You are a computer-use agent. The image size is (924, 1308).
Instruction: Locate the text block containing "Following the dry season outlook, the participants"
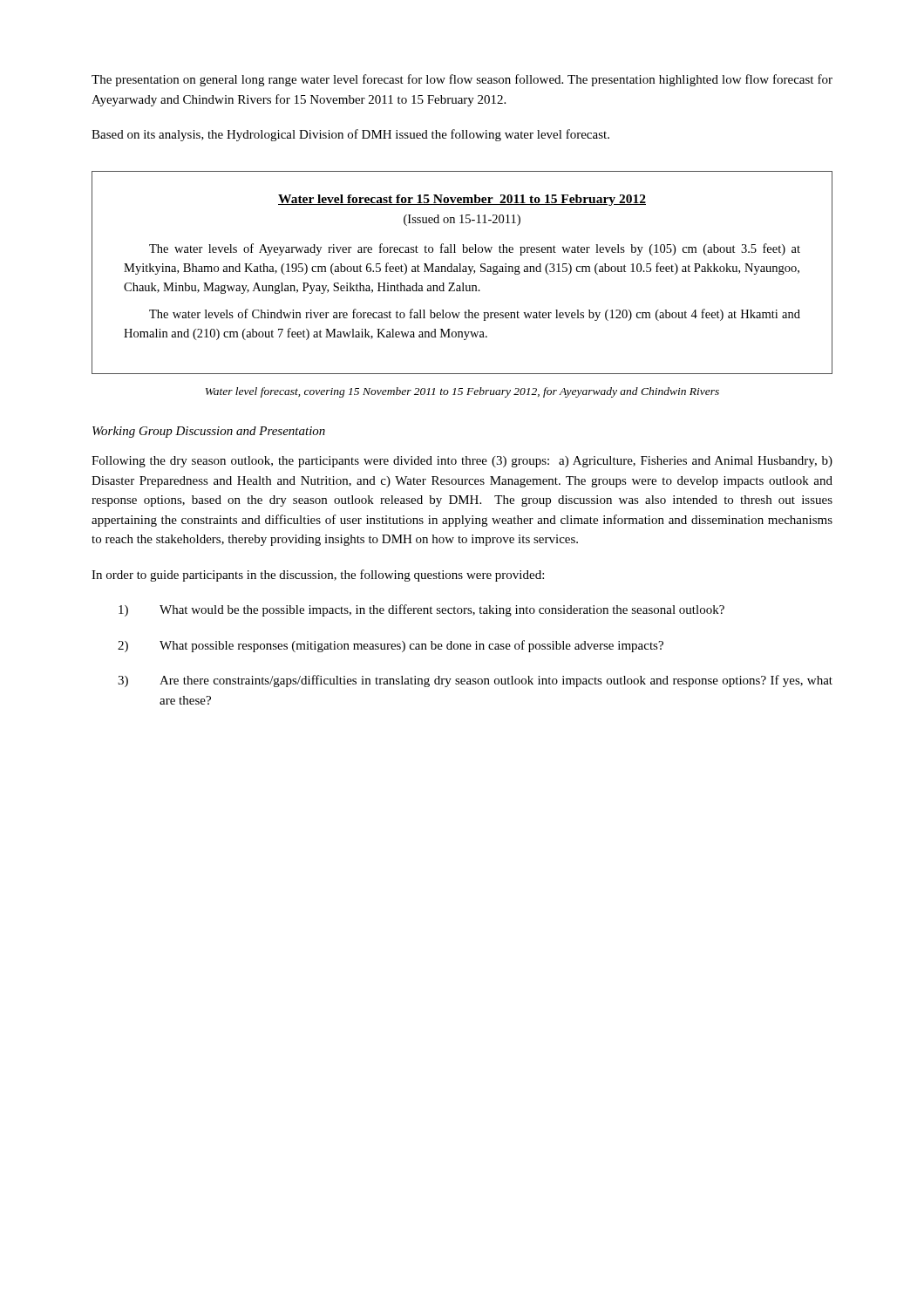[x=462, y=500]
